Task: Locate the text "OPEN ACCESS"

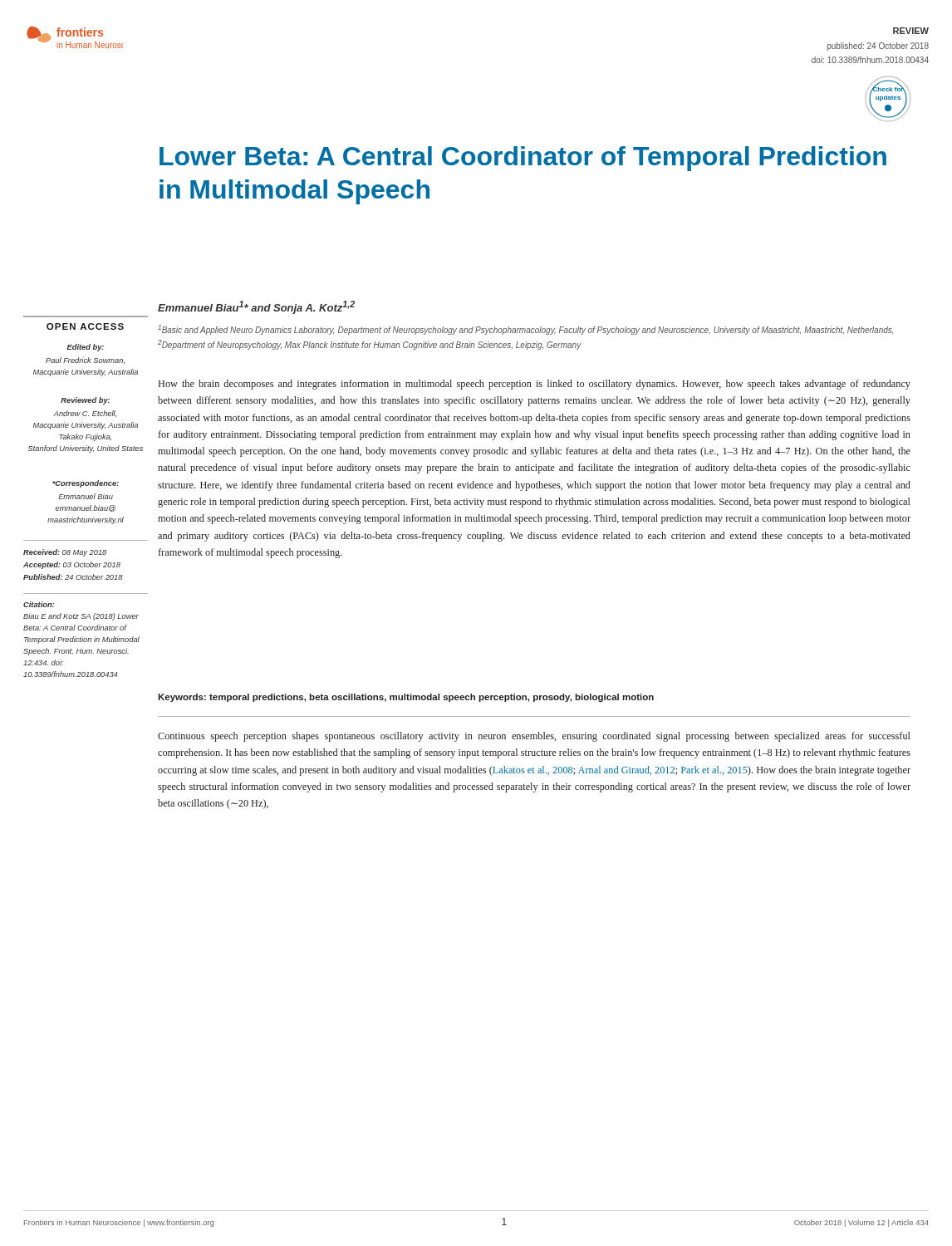Action: [86, 326]
